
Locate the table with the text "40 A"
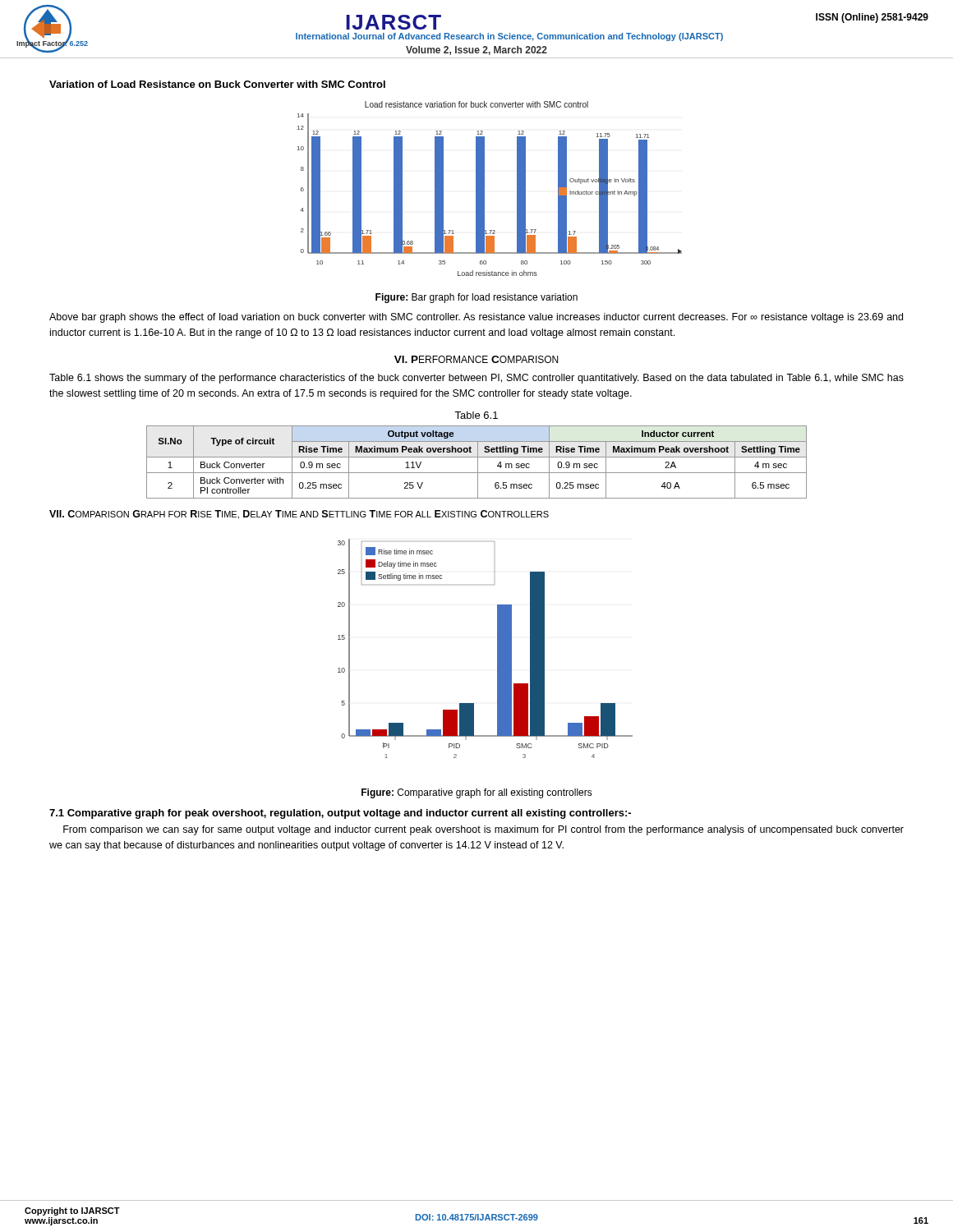476,462
